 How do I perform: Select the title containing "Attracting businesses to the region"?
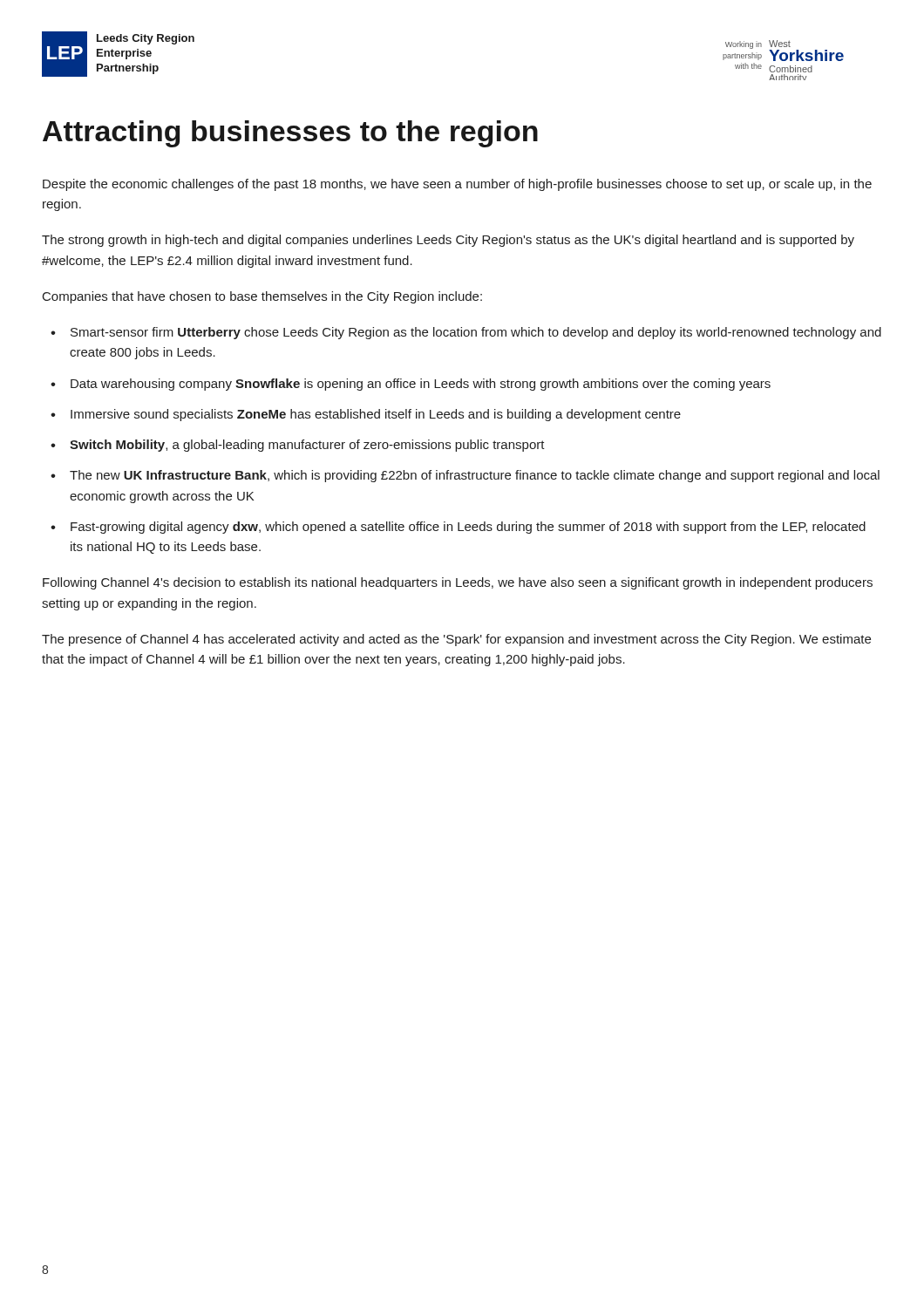[x=462, y=131]
